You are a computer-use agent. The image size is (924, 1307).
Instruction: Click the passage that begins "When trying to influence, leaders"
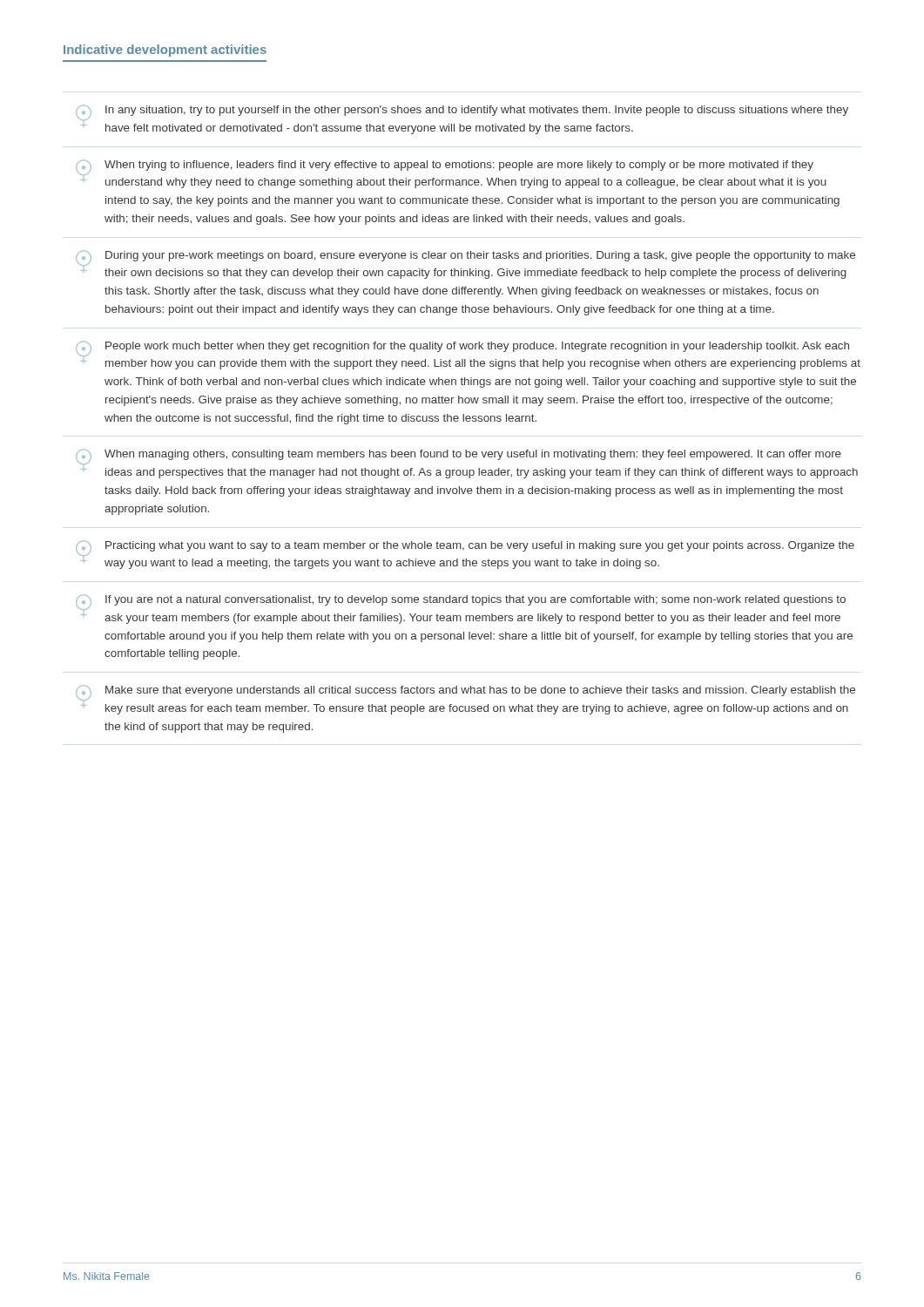462,192
